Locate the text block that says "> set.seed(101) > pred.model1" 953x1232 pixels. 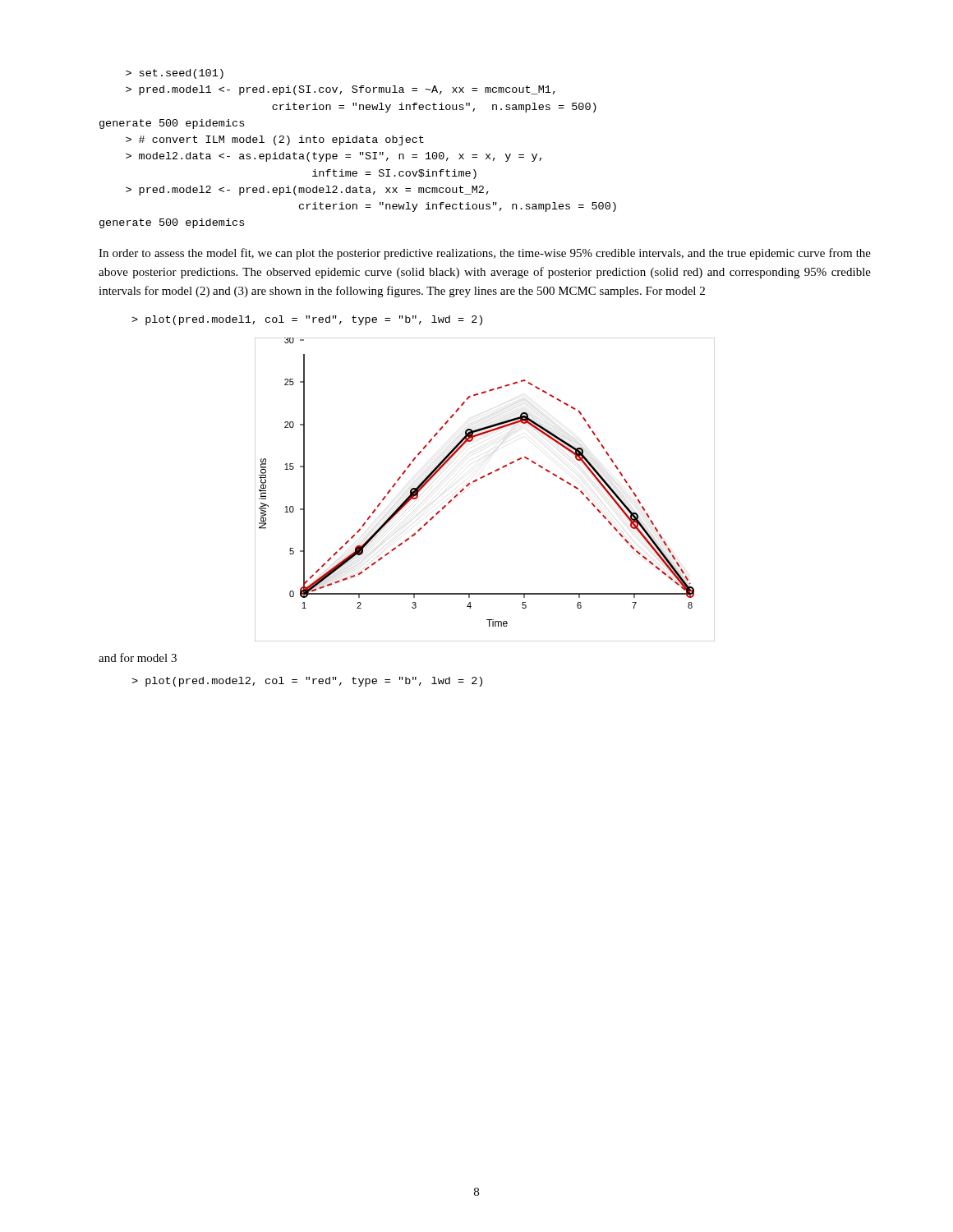(x=485, y=149)
